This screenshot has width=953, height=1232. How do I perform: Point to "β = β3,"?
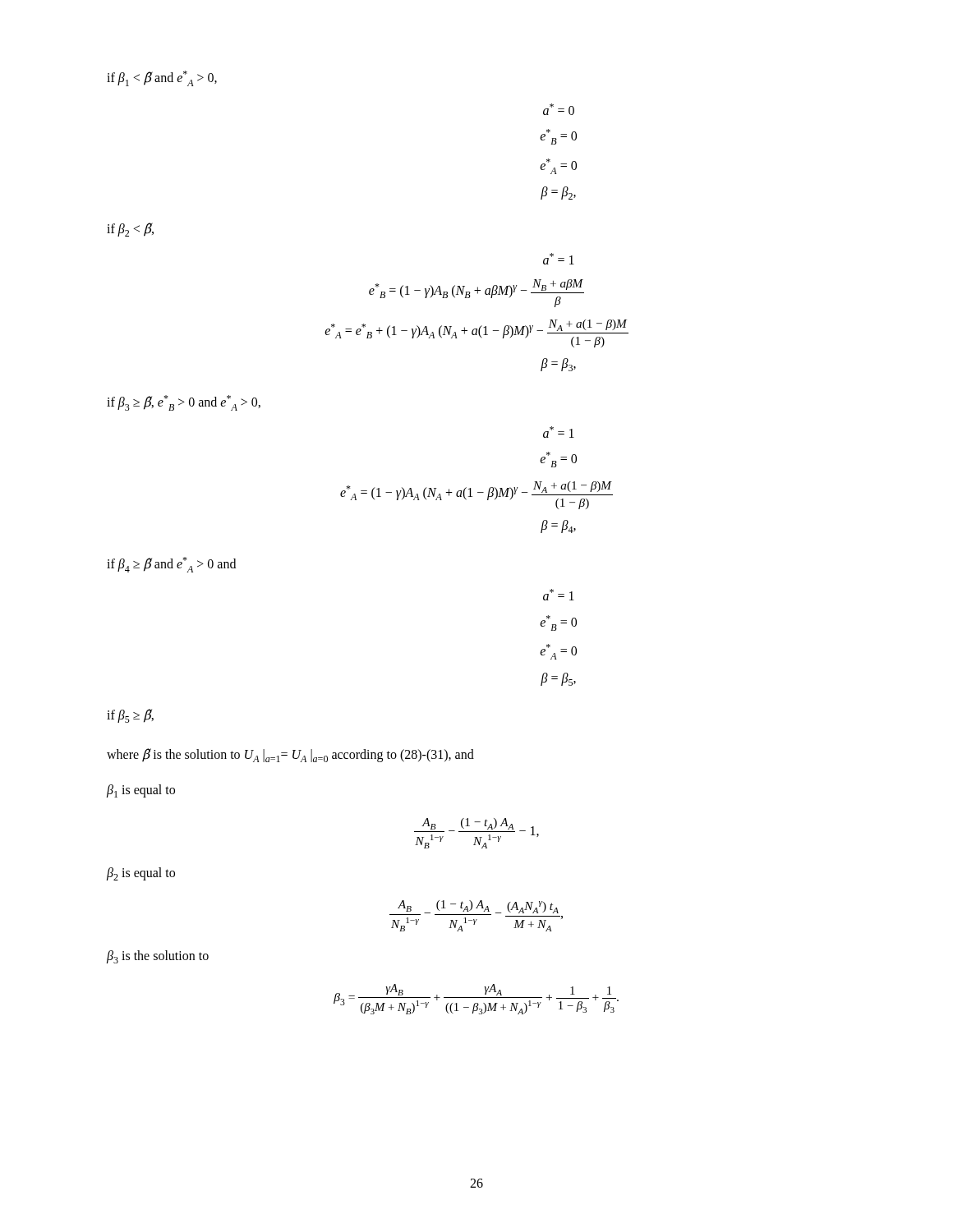tap(559, 365)
